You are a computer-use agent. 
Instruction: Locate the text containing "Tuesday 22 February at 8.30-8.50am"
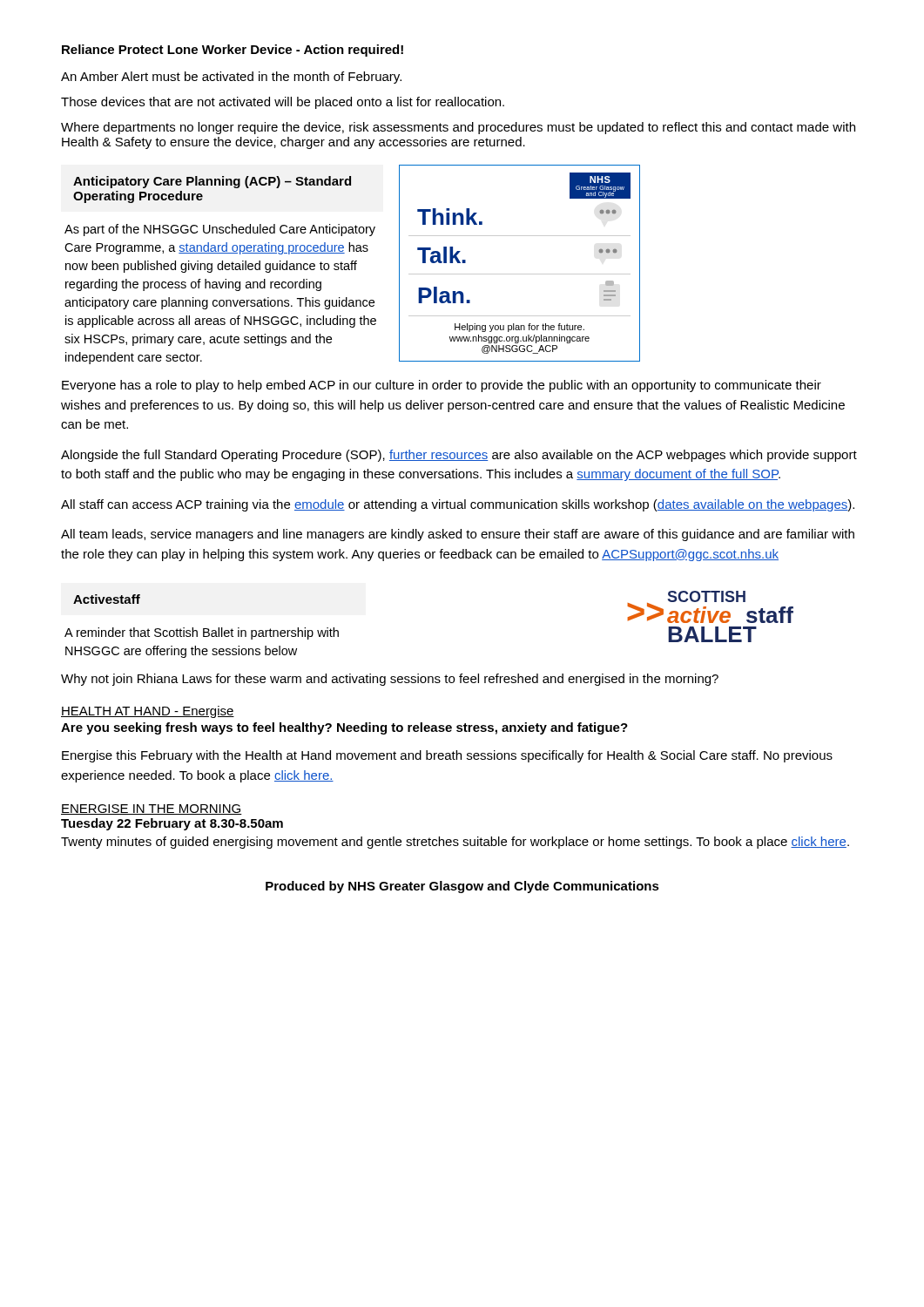(x=172, y=823)
